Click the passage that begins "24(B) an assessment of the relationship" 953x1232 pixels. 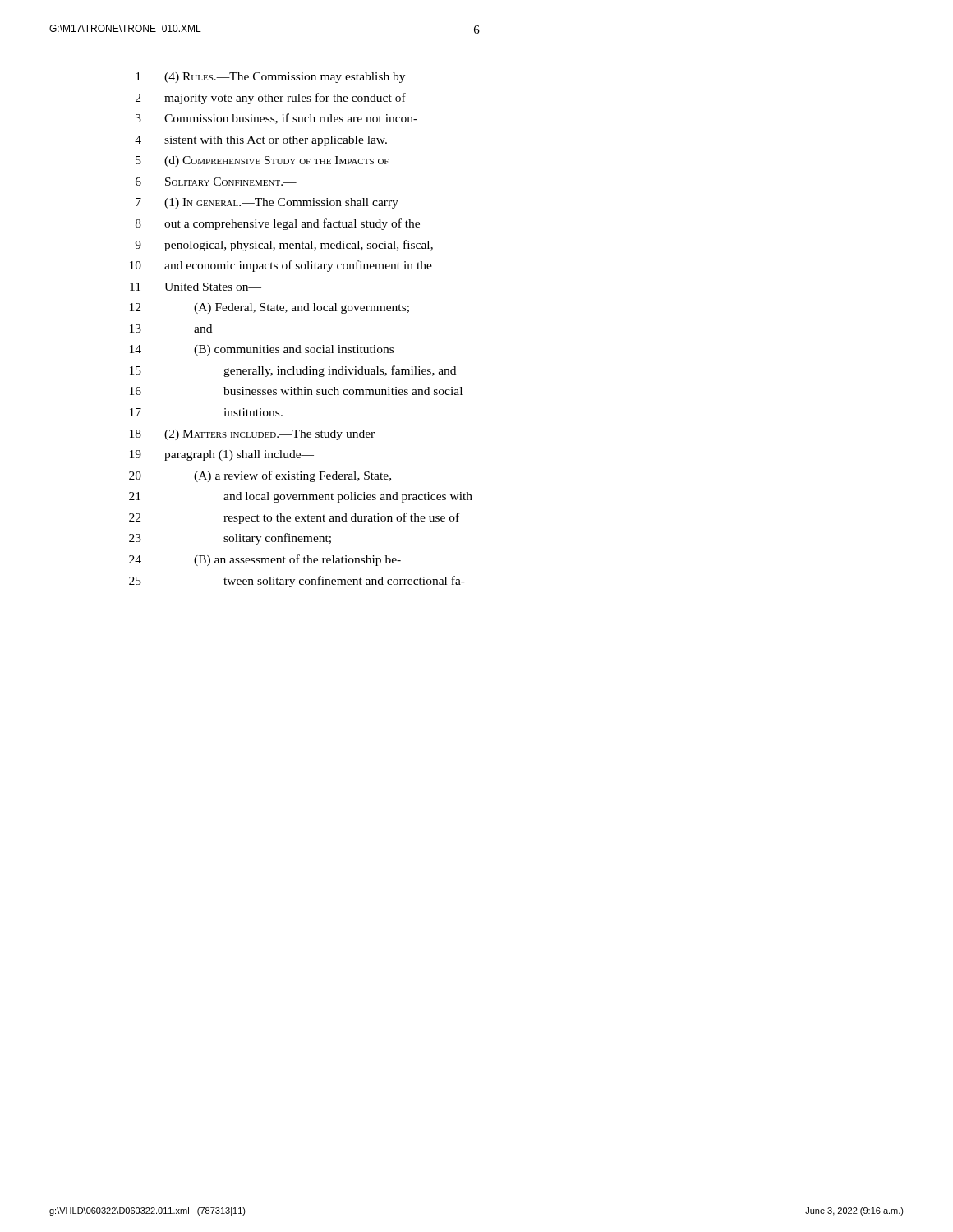click(265, 560)
